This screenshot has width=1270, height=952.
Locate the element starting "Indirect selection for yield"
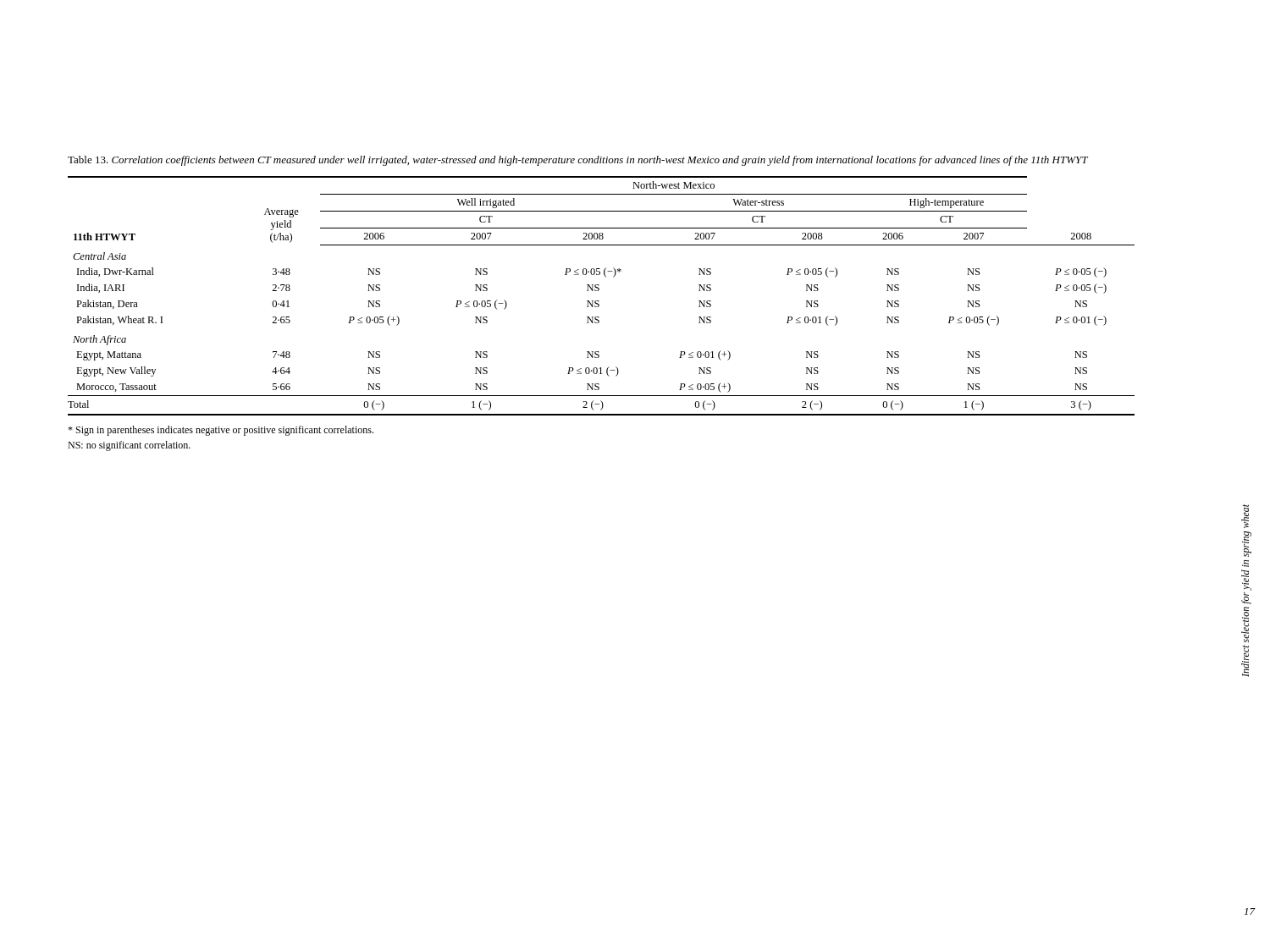pos(1245,591)
